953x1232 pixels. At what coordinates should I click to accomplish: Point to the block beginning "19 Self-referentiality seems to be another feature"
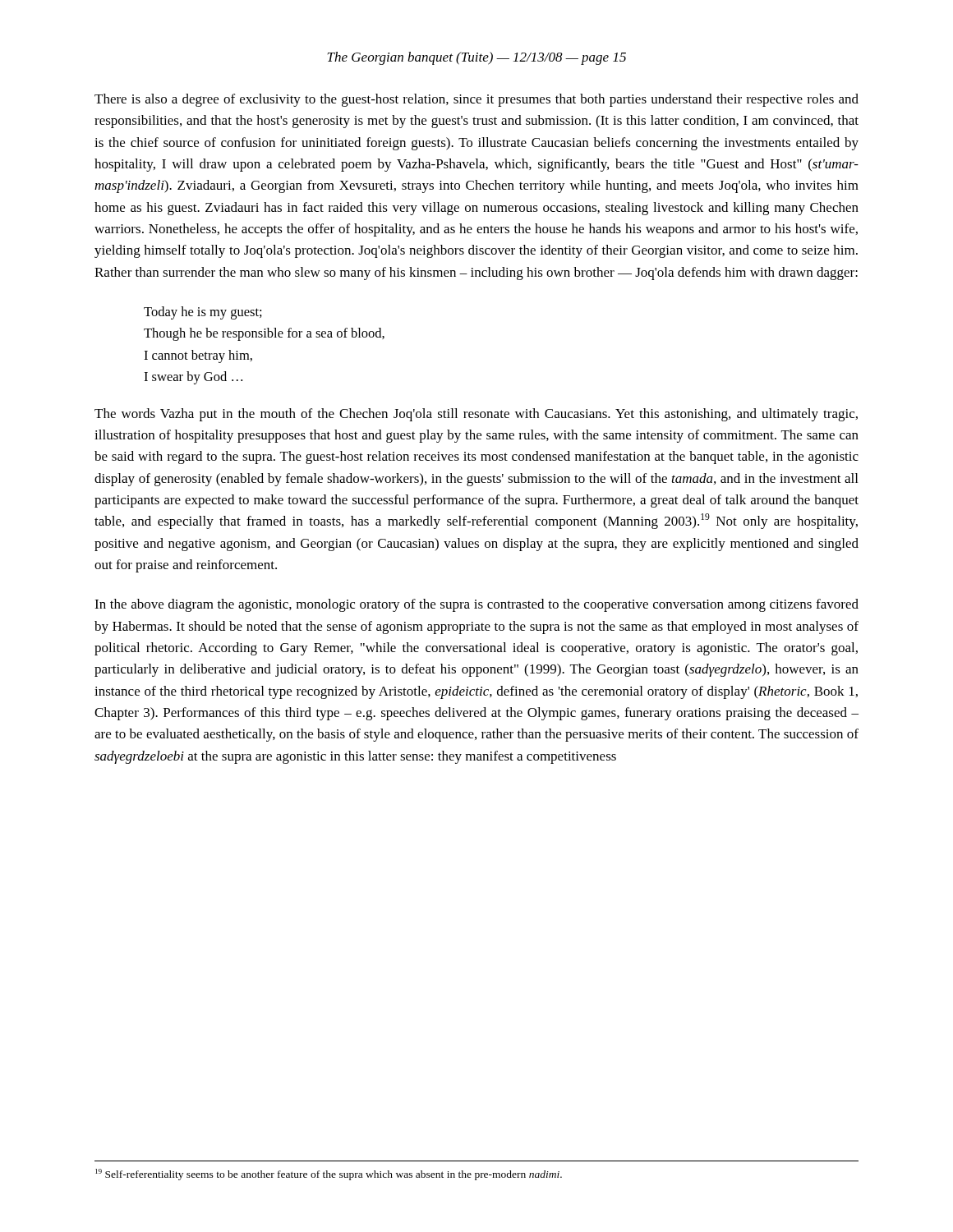[328, 1174]
